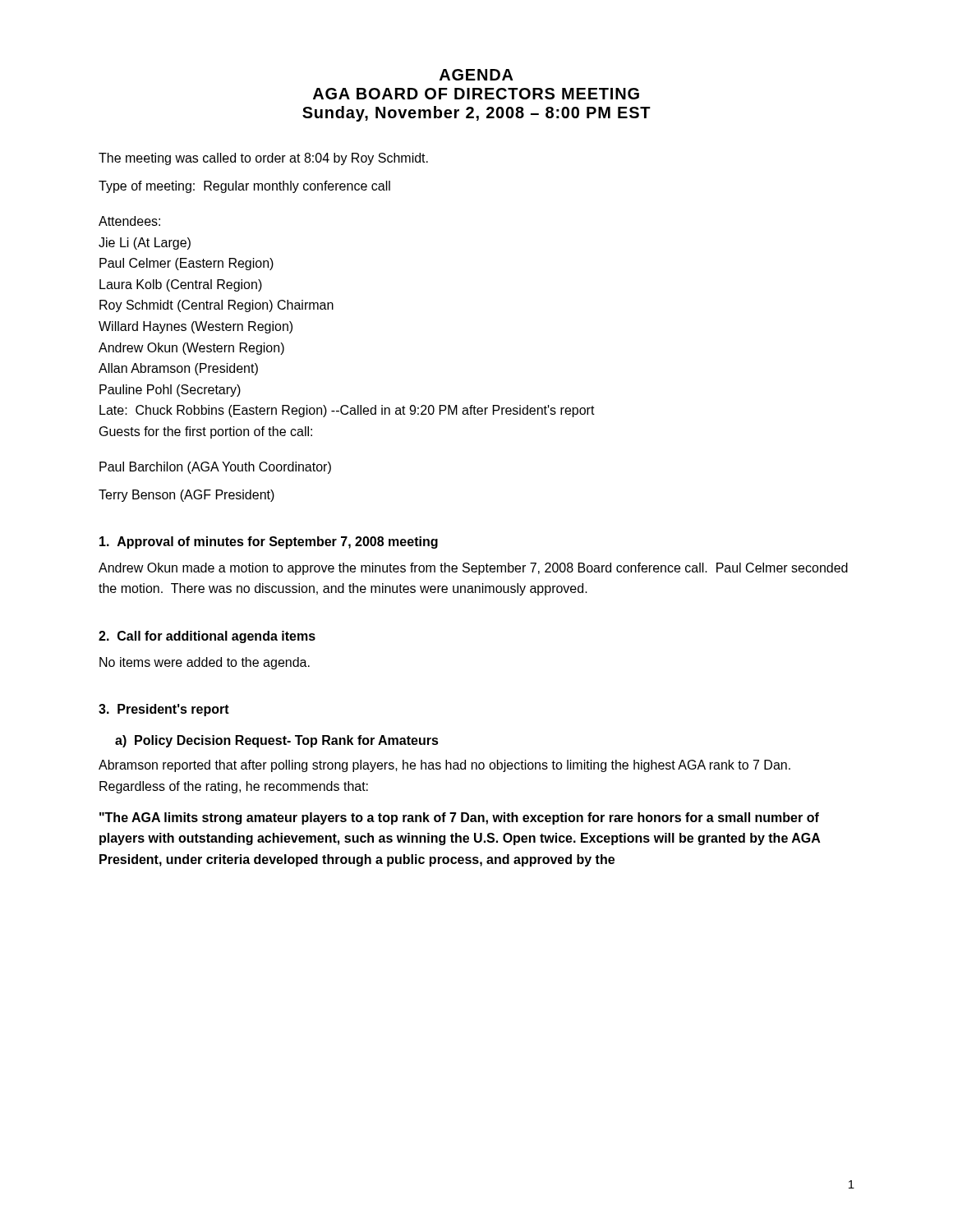953x1232 pixels.
Task: Navigate to the element starting "a) Policy Decision Request- Top"
Action: point(277,741)
